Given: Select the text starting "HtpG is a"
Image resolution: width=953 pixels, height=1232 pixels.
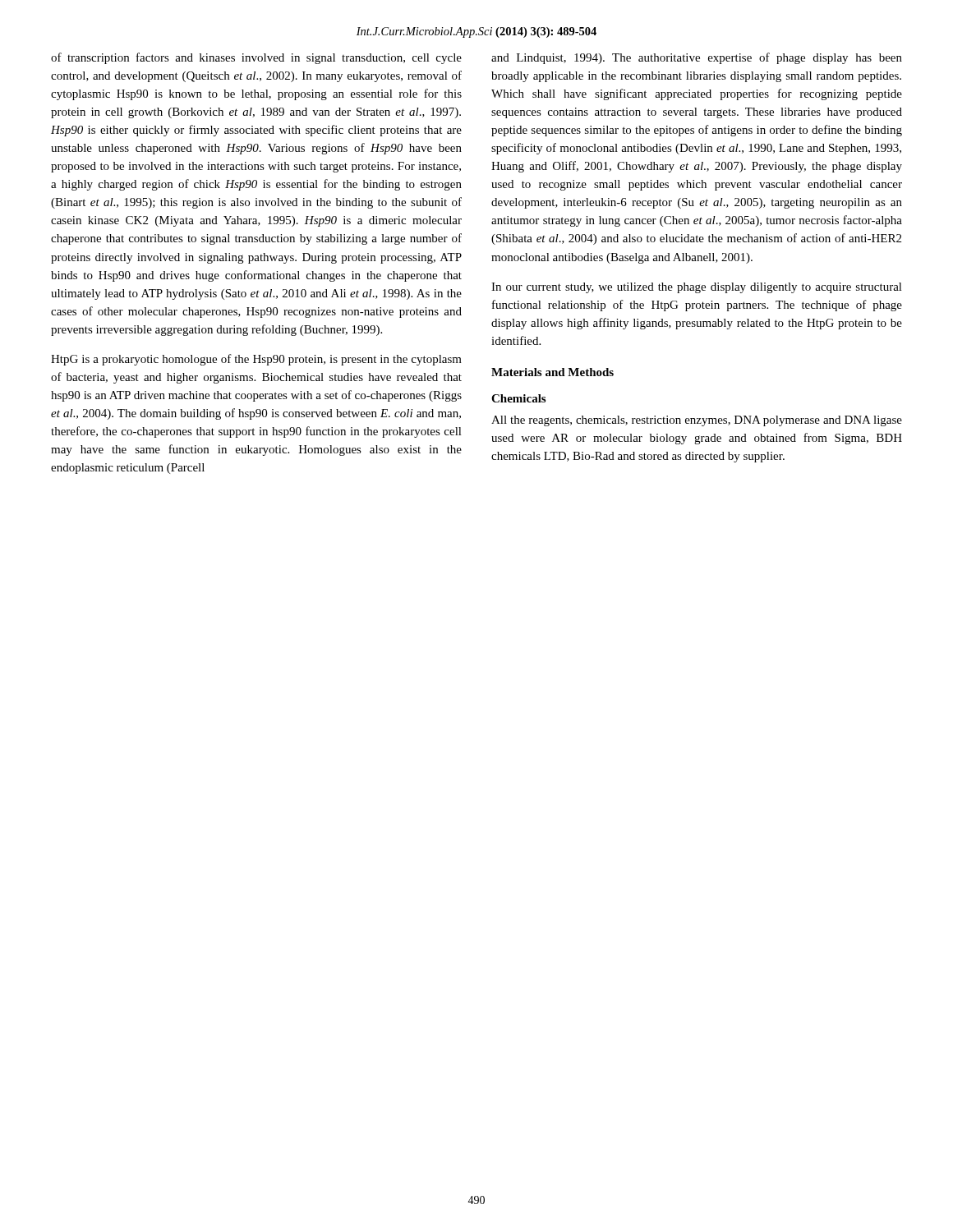Looking at the screenshot, I should [x=256, y=413].
